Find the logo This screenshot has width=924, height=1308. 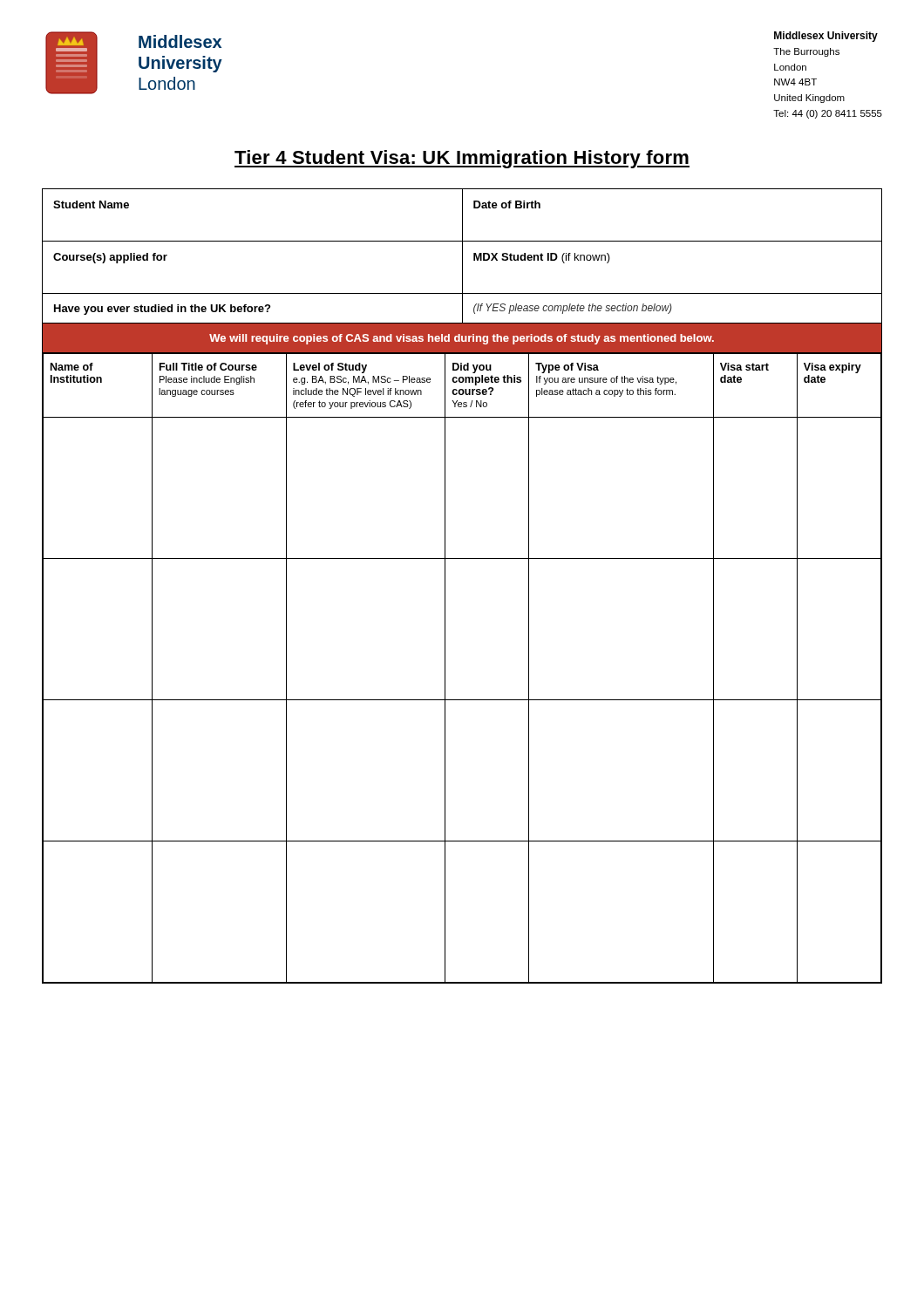click(x=132, y=63)
